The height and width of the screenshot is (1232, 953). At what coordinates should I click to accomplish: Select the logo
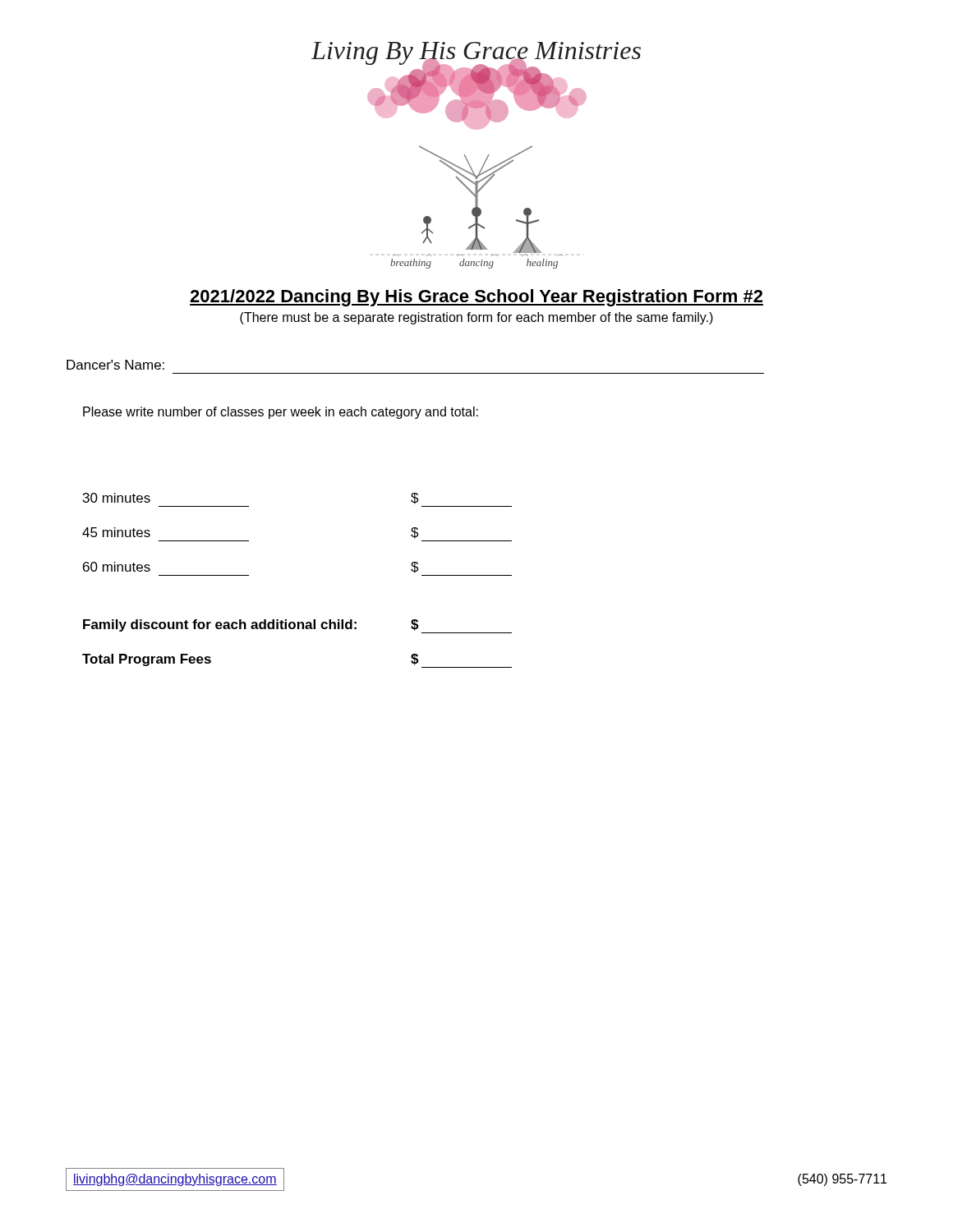[x=476, y=152]
